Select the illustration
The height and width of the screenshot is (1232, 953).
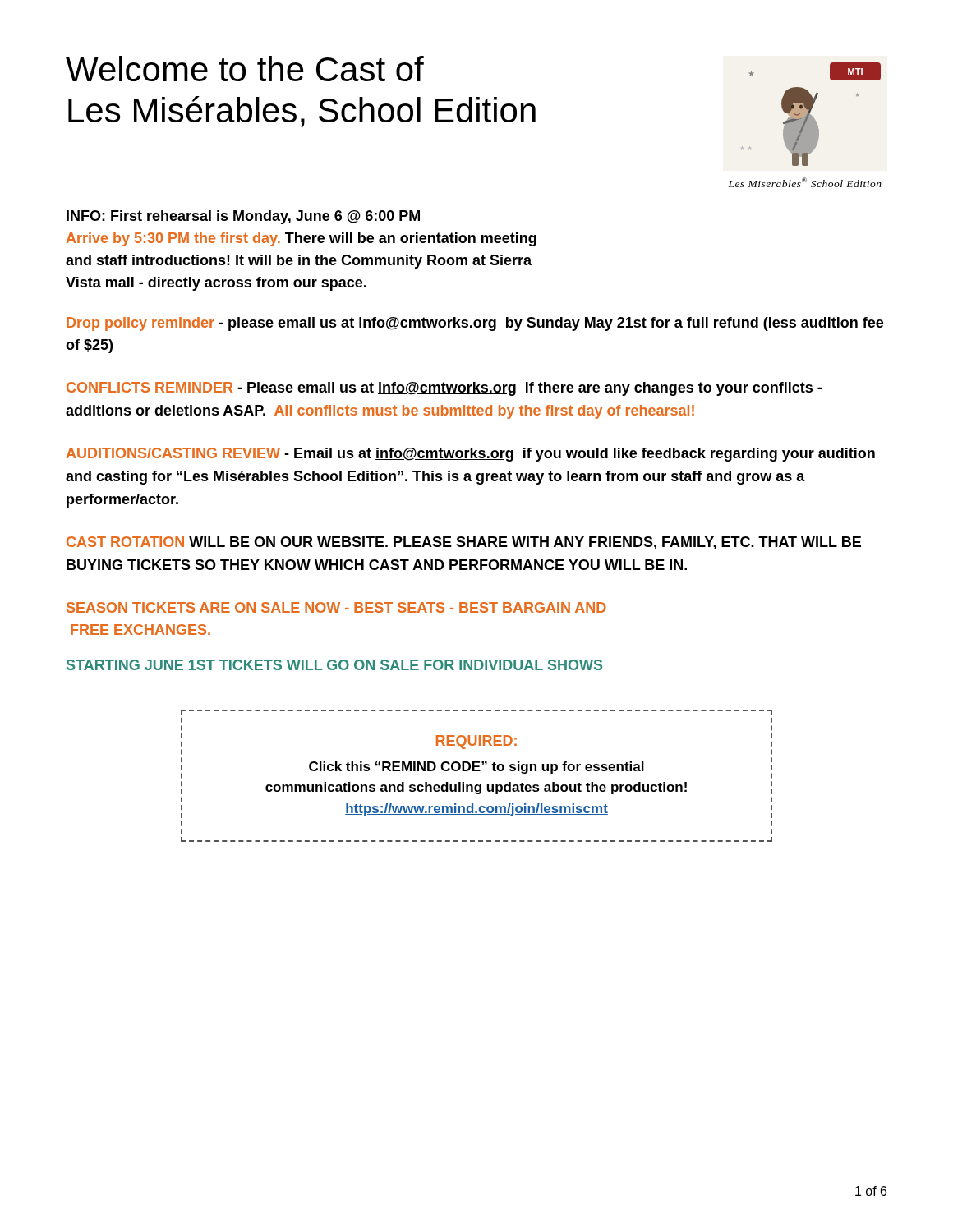(x=805, y=123)
